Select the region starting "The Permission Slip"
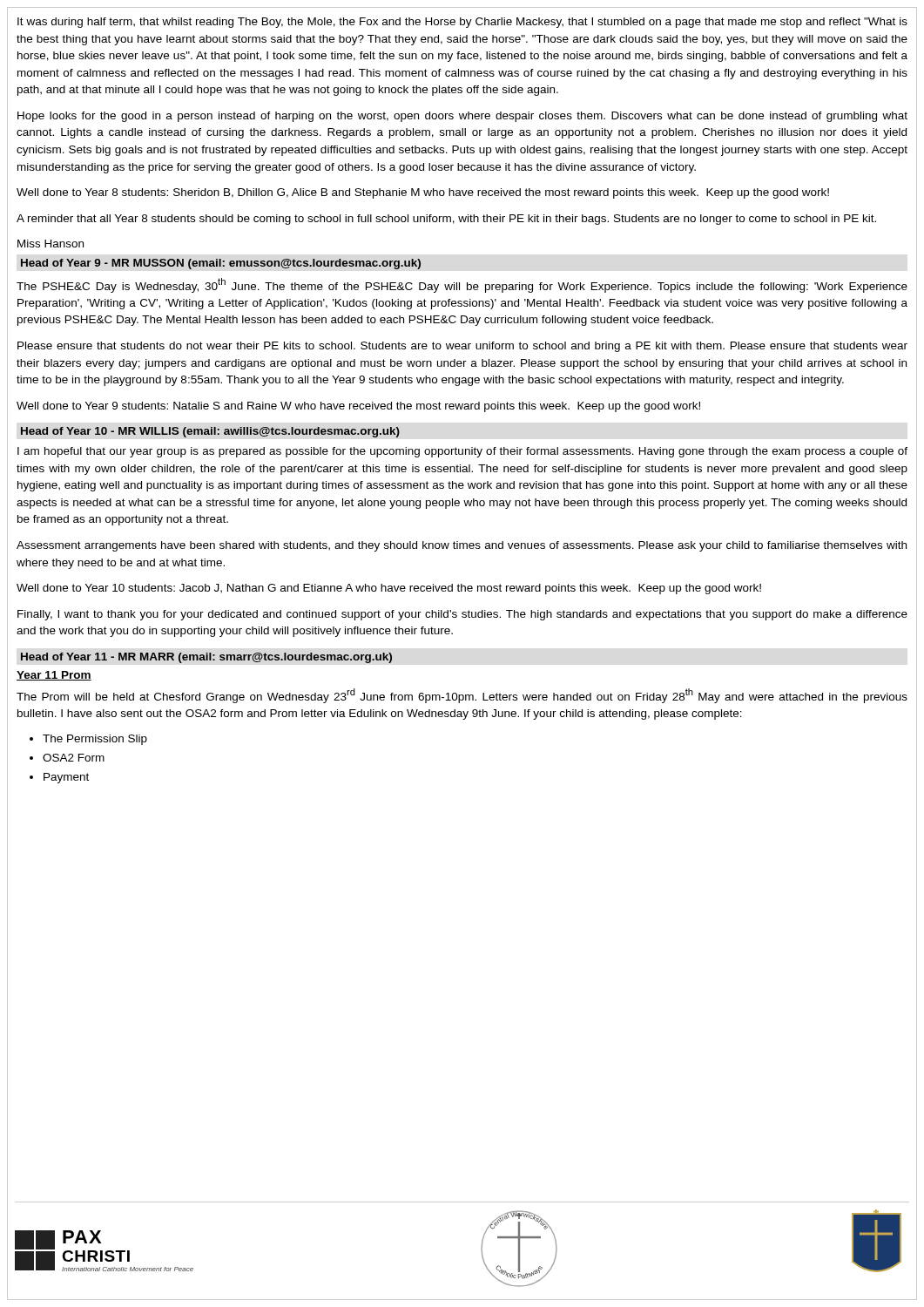This screenshot has width=924, height=1307. click(95, 739)
